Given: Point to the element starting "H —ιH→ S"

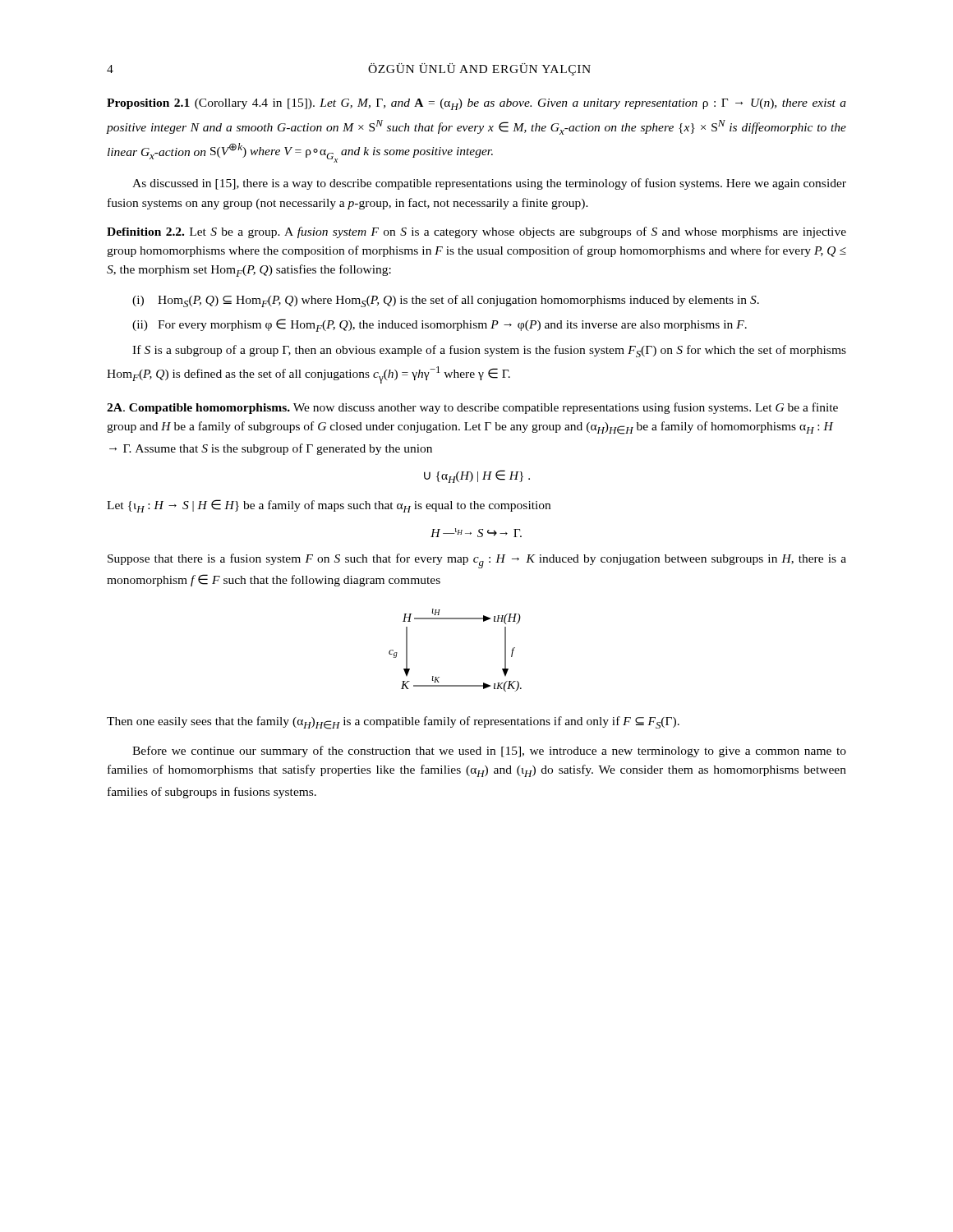Looking at the screenshot, I should pos(476,531).
